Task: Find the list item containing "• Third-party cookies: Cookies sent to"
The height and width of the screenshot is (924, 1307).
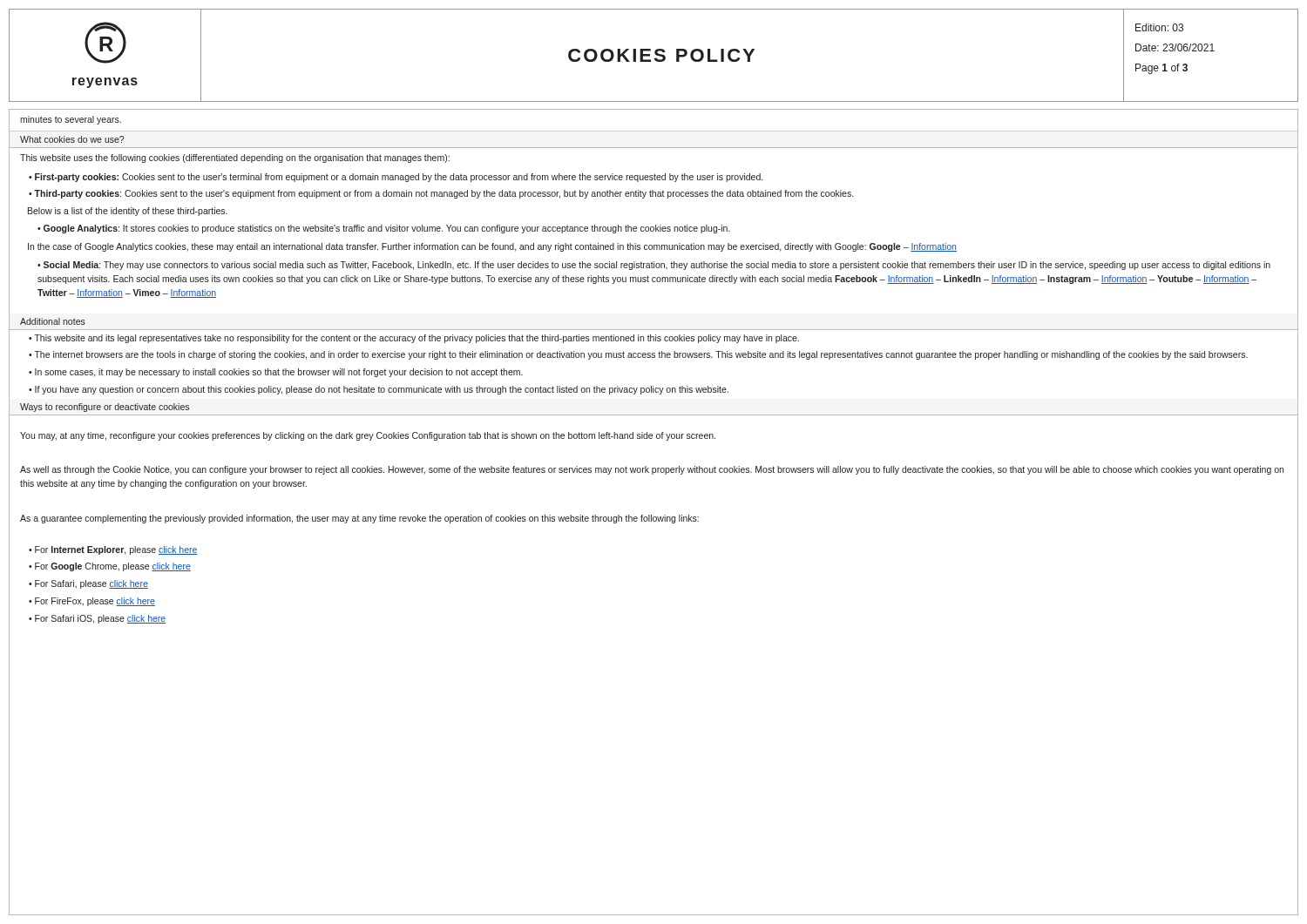Action: tap(441, 194)
